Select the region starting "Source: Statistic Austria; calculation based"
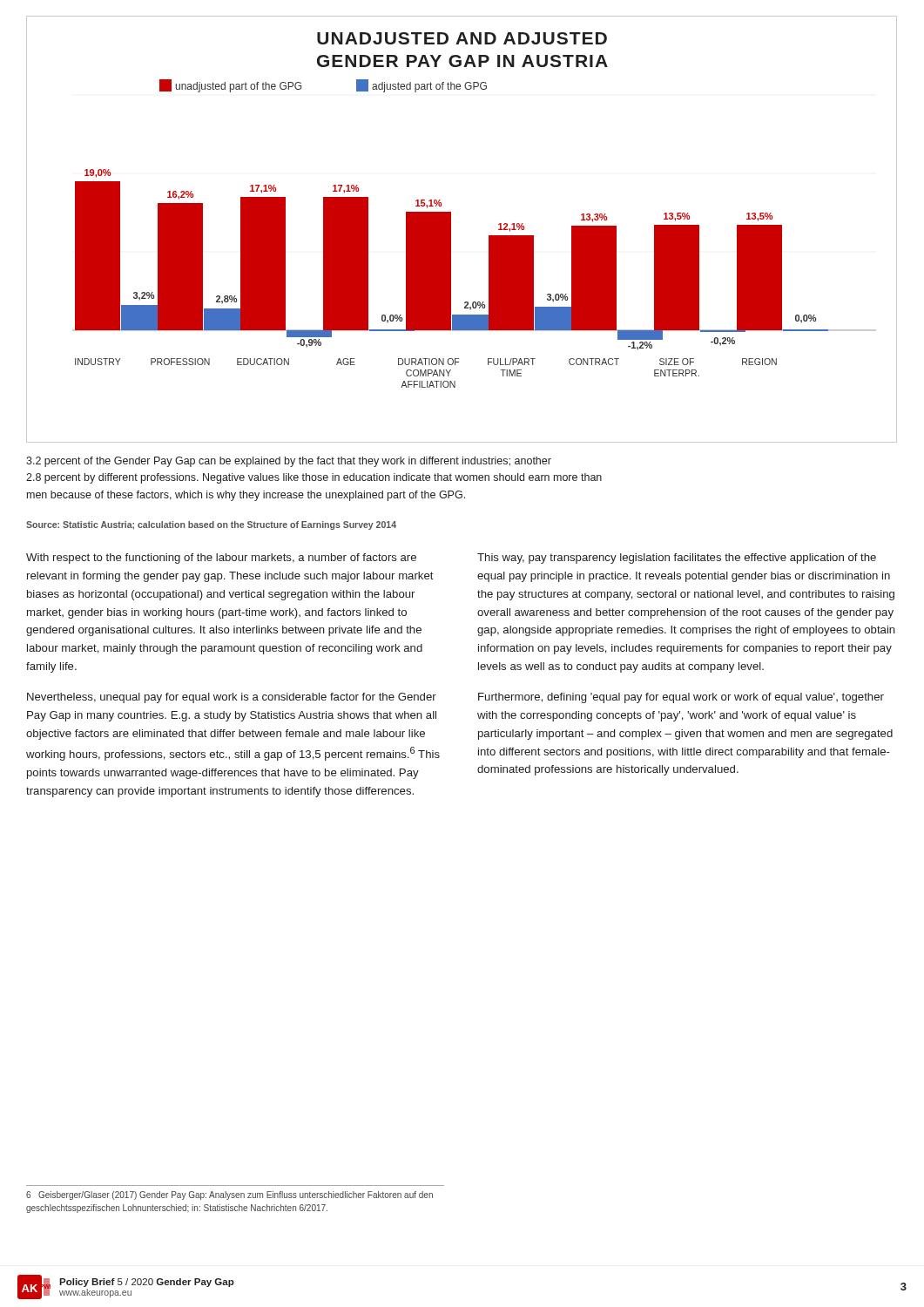The height and width of the screenshot is (1307, 924). tap(211, 524)
